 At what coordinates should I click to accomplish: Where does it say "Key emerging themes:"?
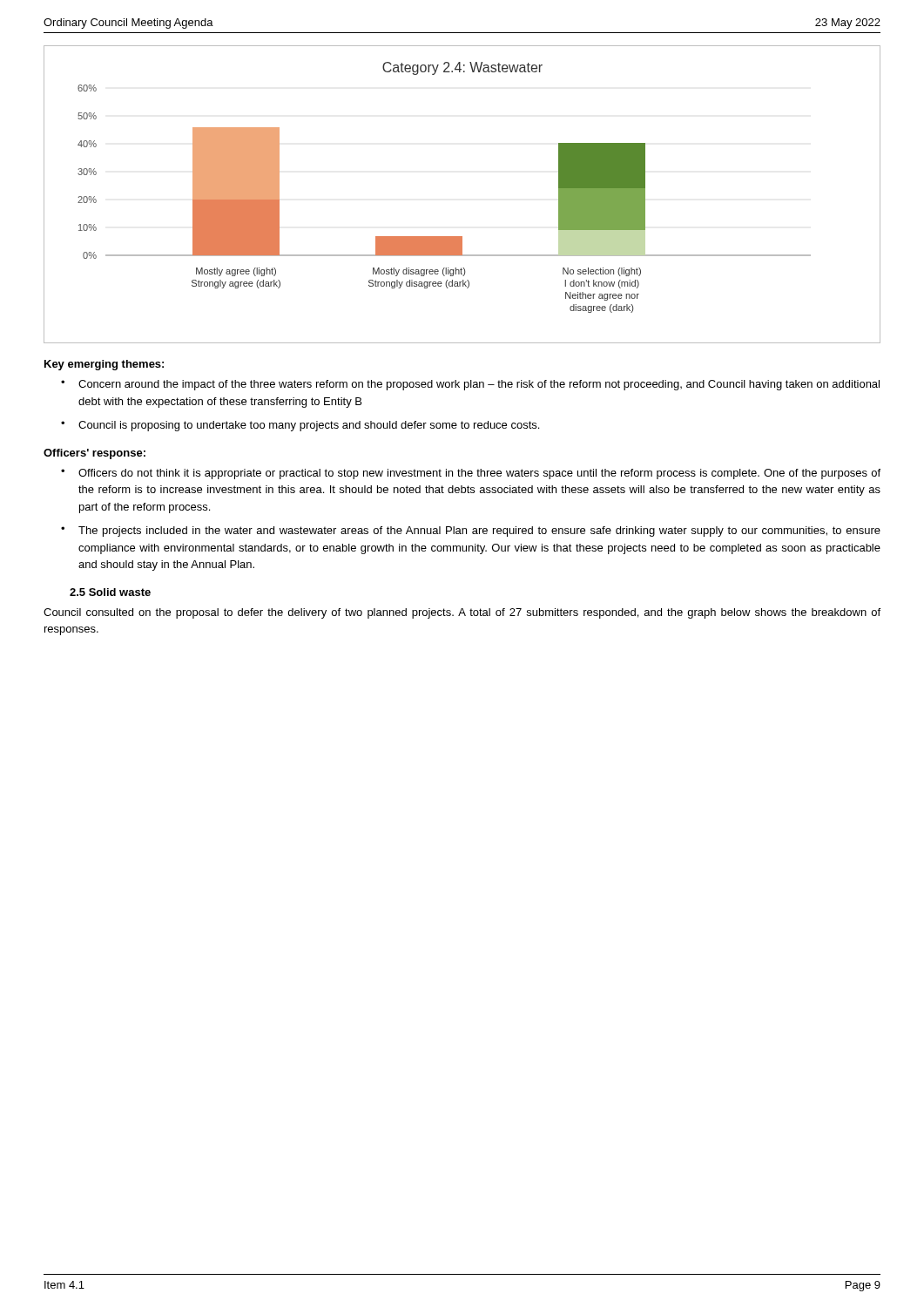tap(104, 364)
